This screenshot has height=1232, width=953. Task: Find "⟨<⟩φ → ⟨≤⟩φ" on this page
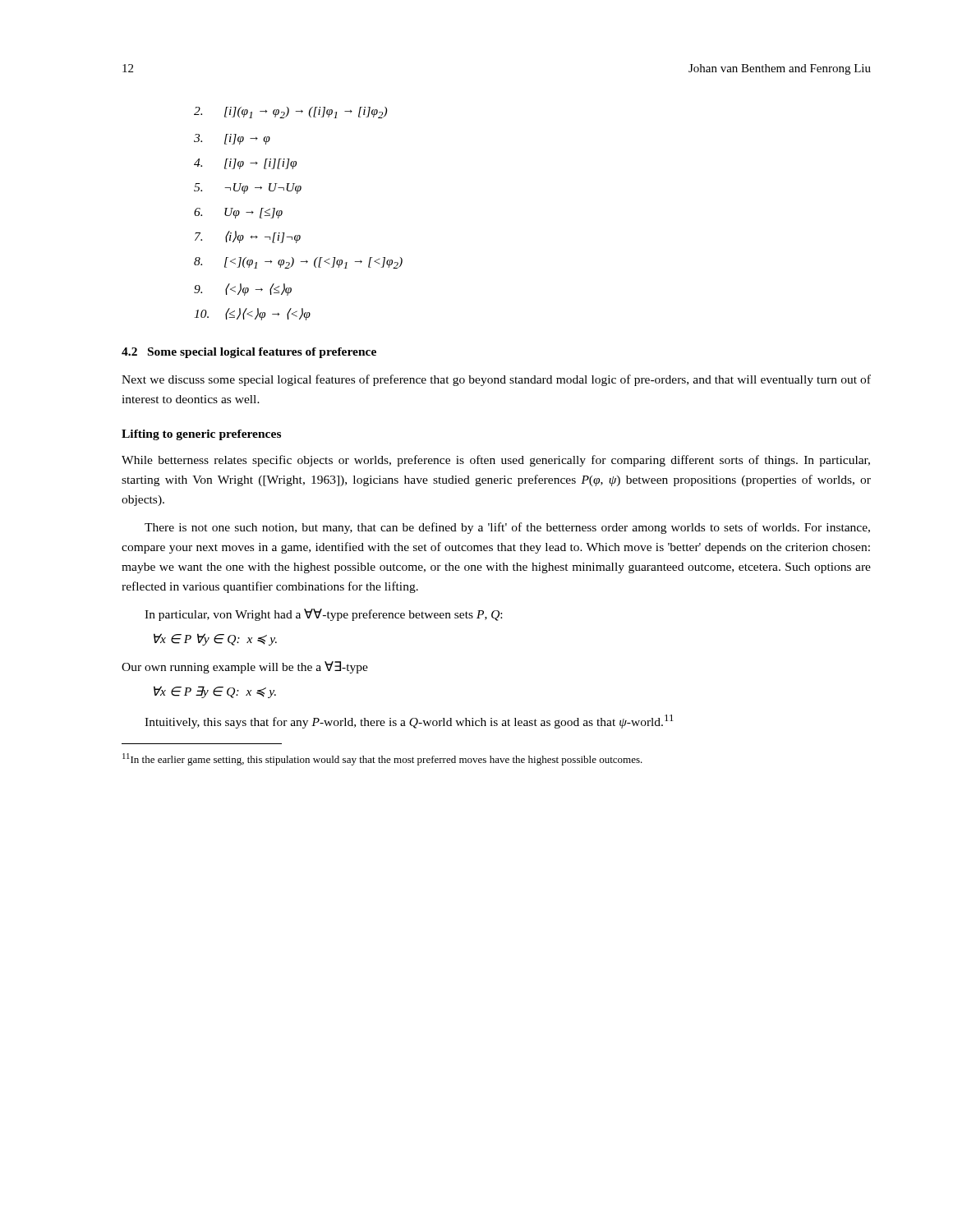pyautogui.click(x=243, y=289)
